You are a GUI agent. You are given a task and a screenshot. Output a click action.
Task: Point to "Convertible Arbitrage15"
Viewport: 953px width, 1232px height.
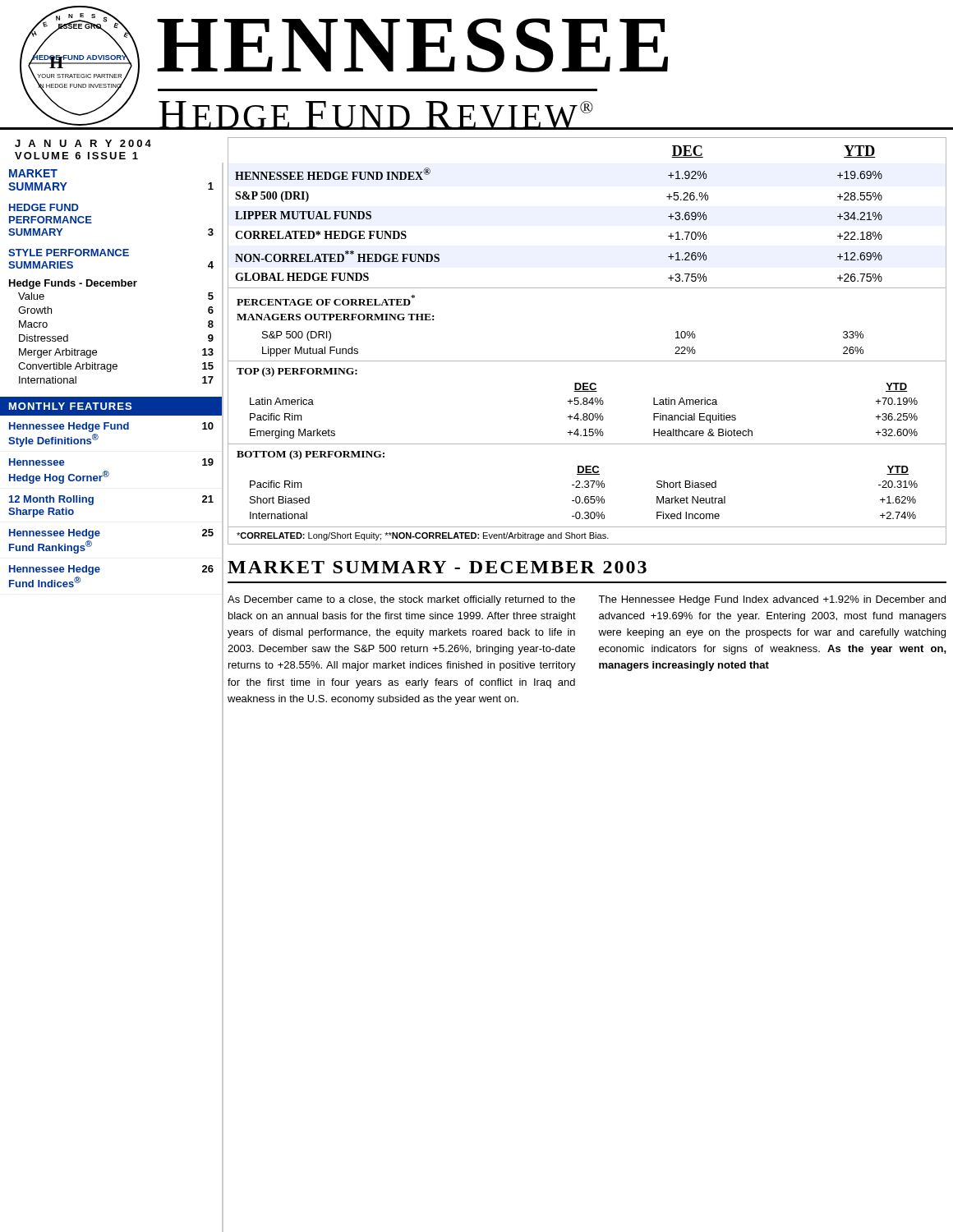tap(116, 366)
